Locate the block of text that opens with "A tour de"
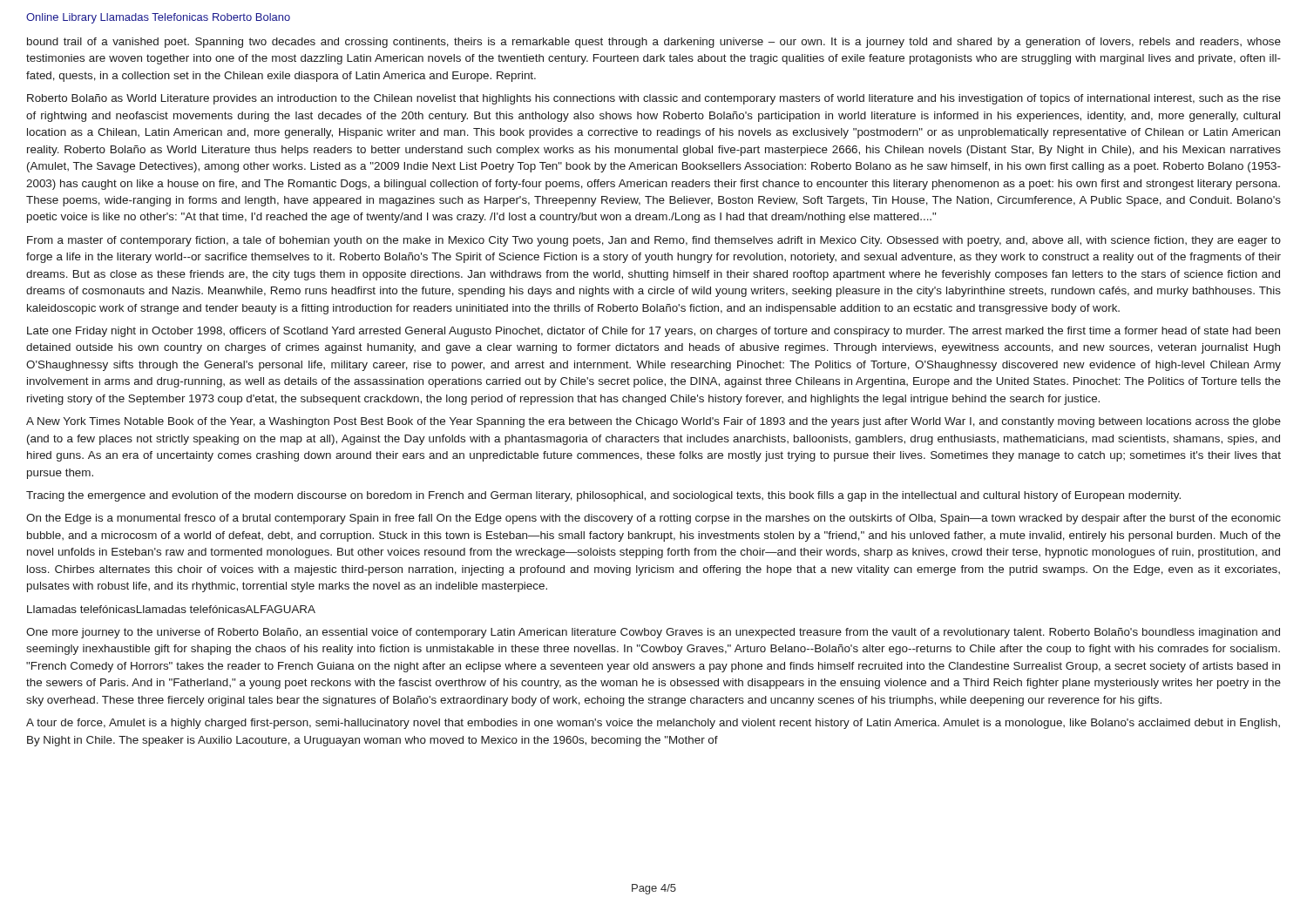This screenshot has height=924, width=1307. point(654,731)
